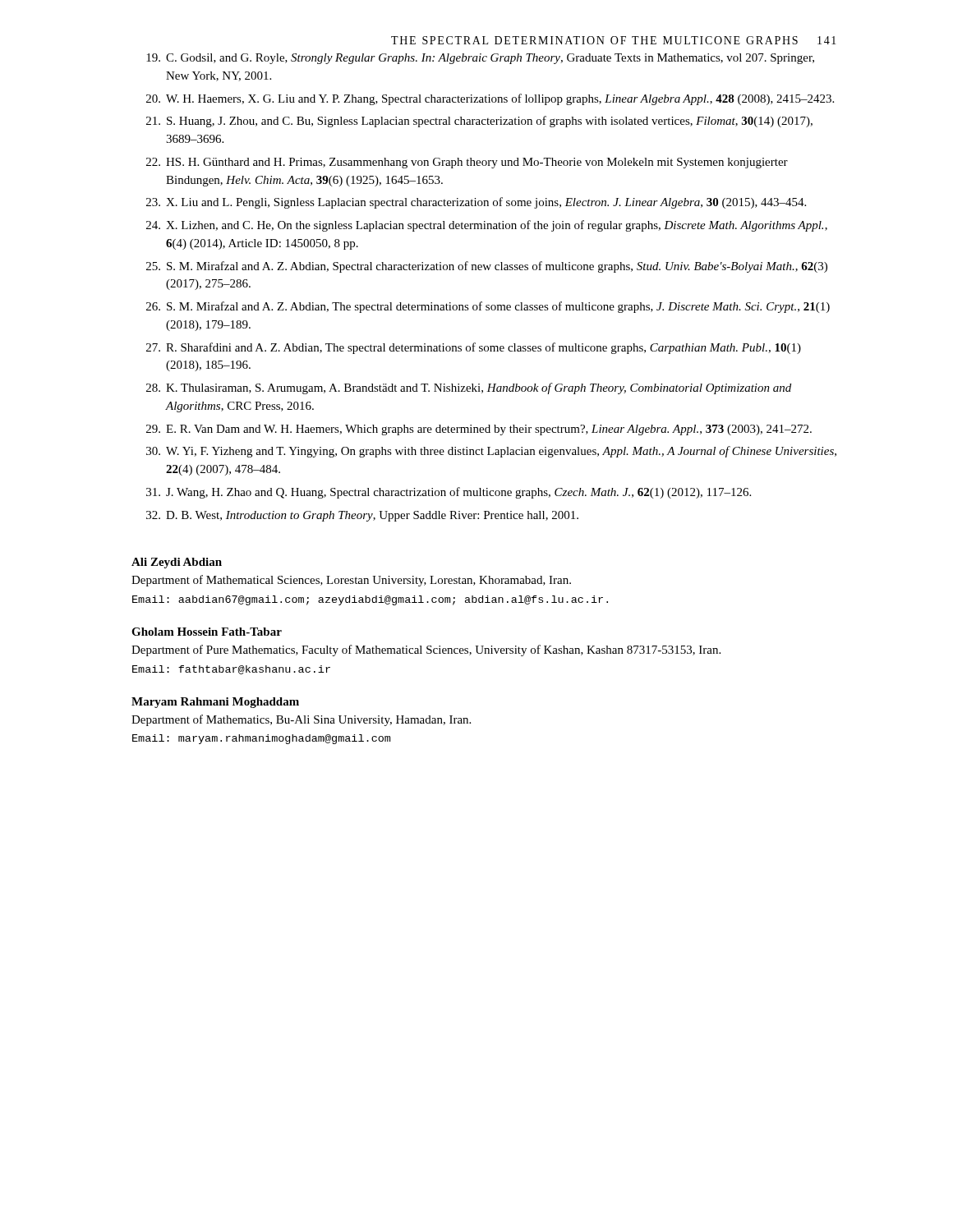The height and width of the screenshot is (1232, 953).
Task: Where is the passage that starts "Ali Zeydi Abdian Department of"?
Action: pyautogui.click(x=485, y=582)
